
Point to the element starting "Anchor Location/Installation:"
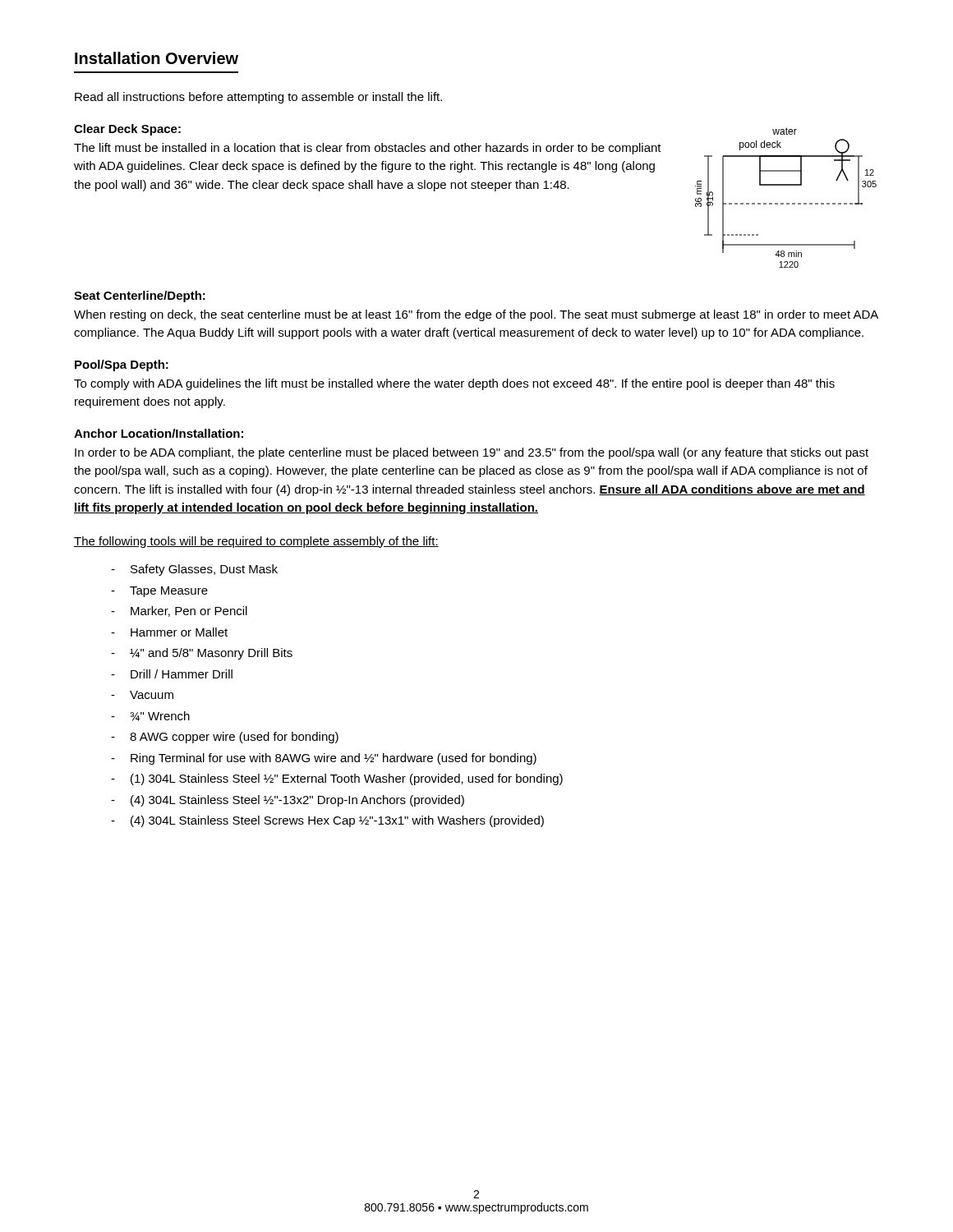click(x=159, y=433)
